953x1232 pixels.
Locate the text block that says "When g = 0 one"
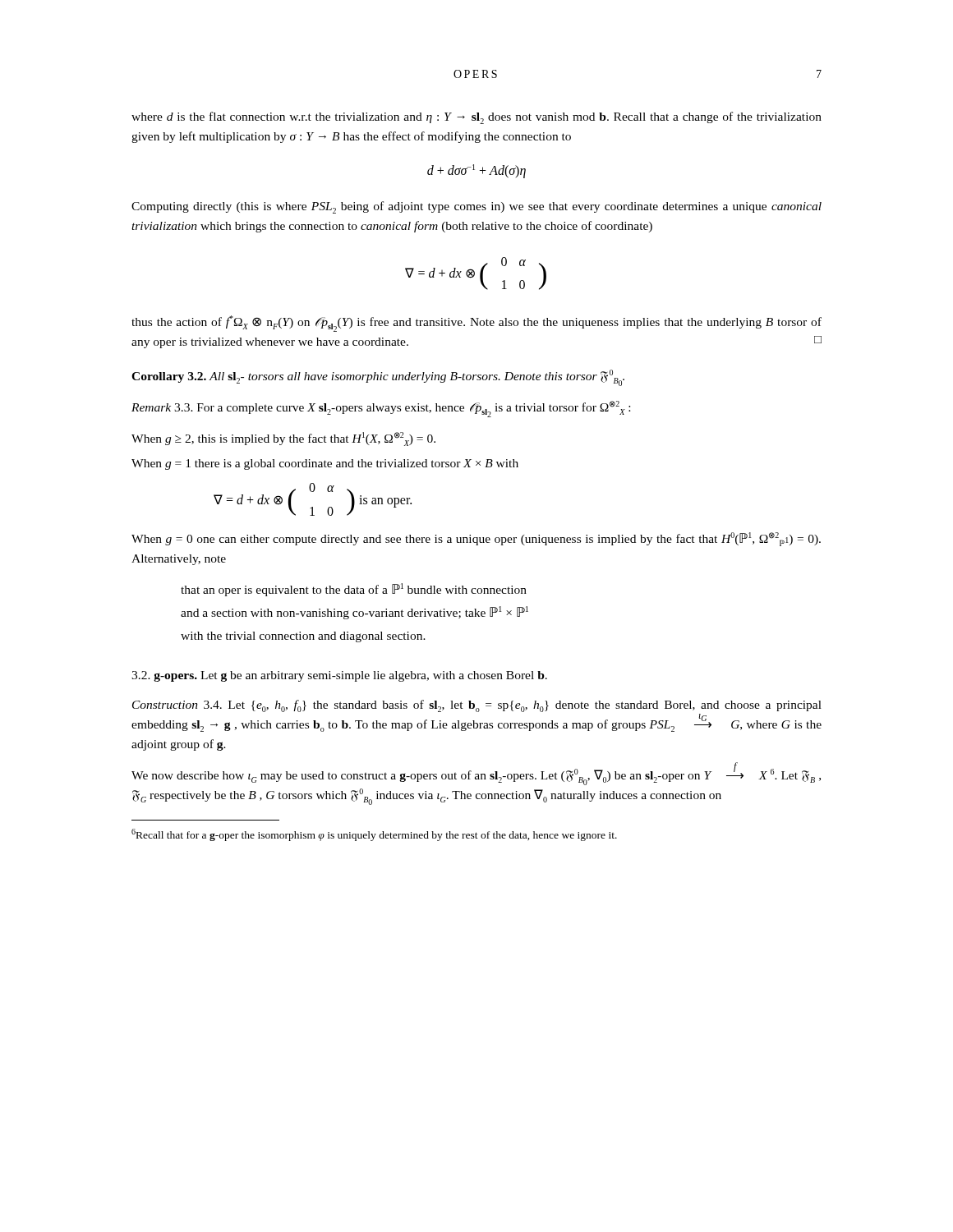476,587
